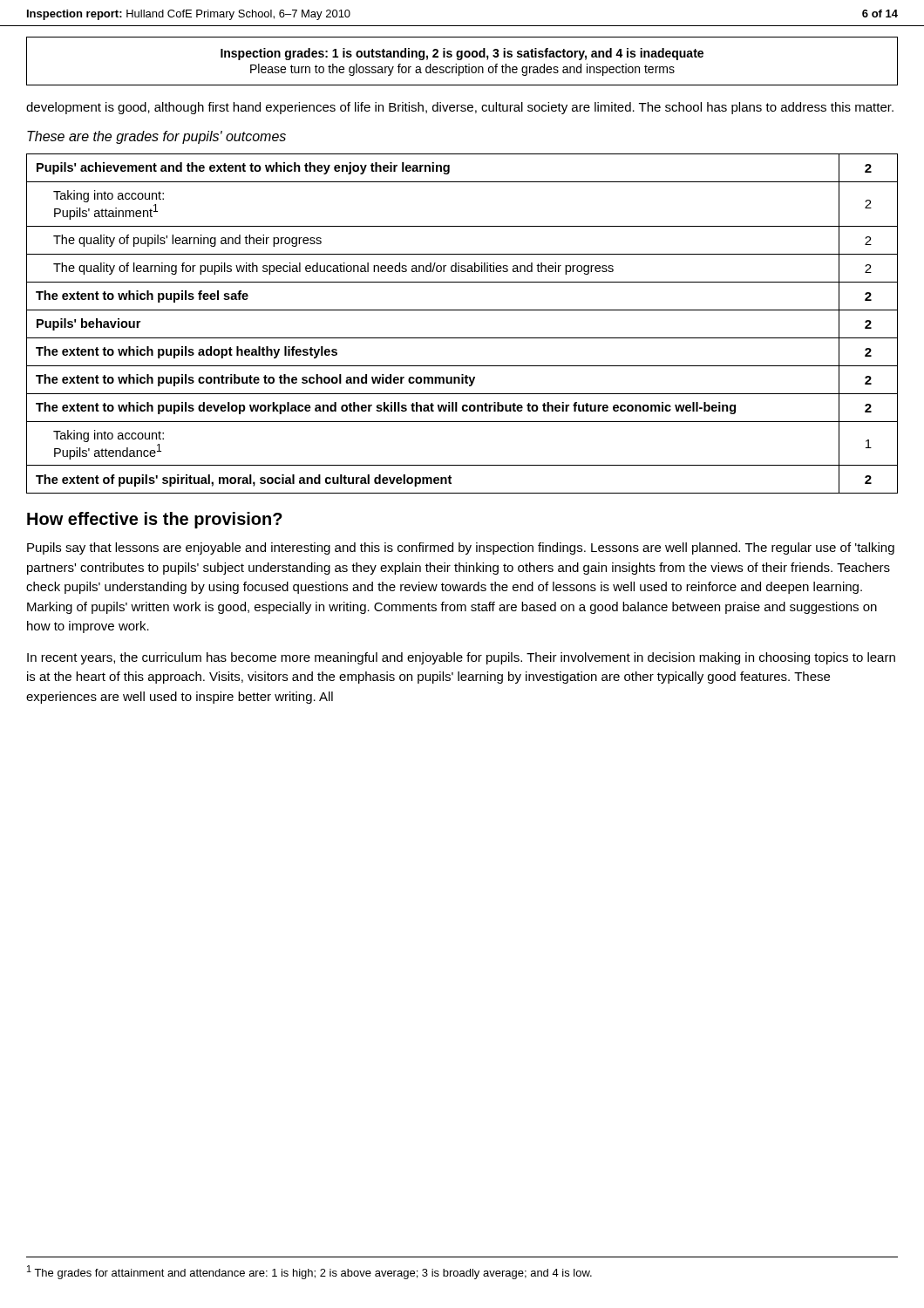924x1308 pixels.
Task: Select the block starting "development is good, although"
Action: coord(460,107)
